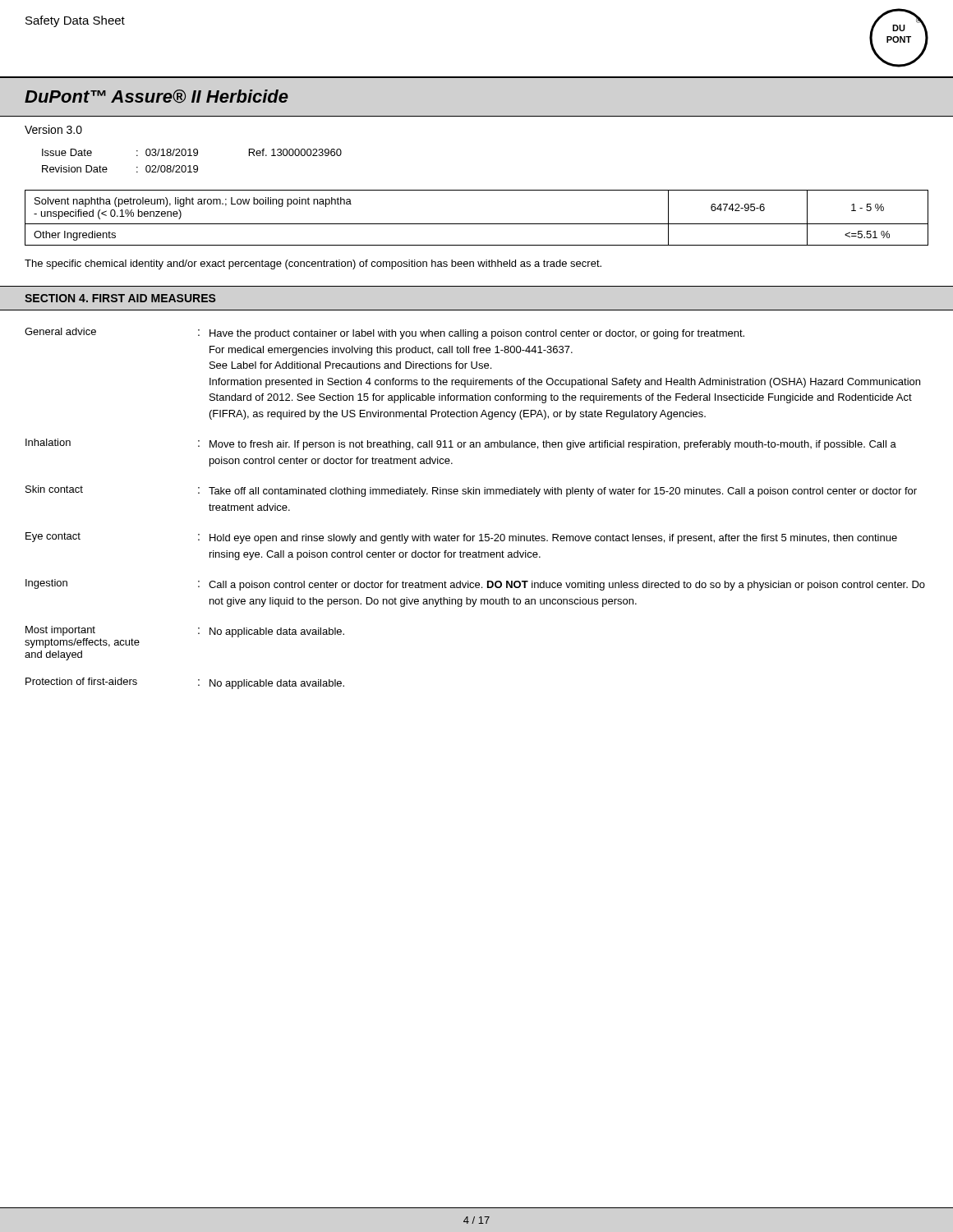Locate the block of text that opens with "Skin contact :"
Image resolution: width=953 pixels, height=1232 pixels.
click(476, 499)
